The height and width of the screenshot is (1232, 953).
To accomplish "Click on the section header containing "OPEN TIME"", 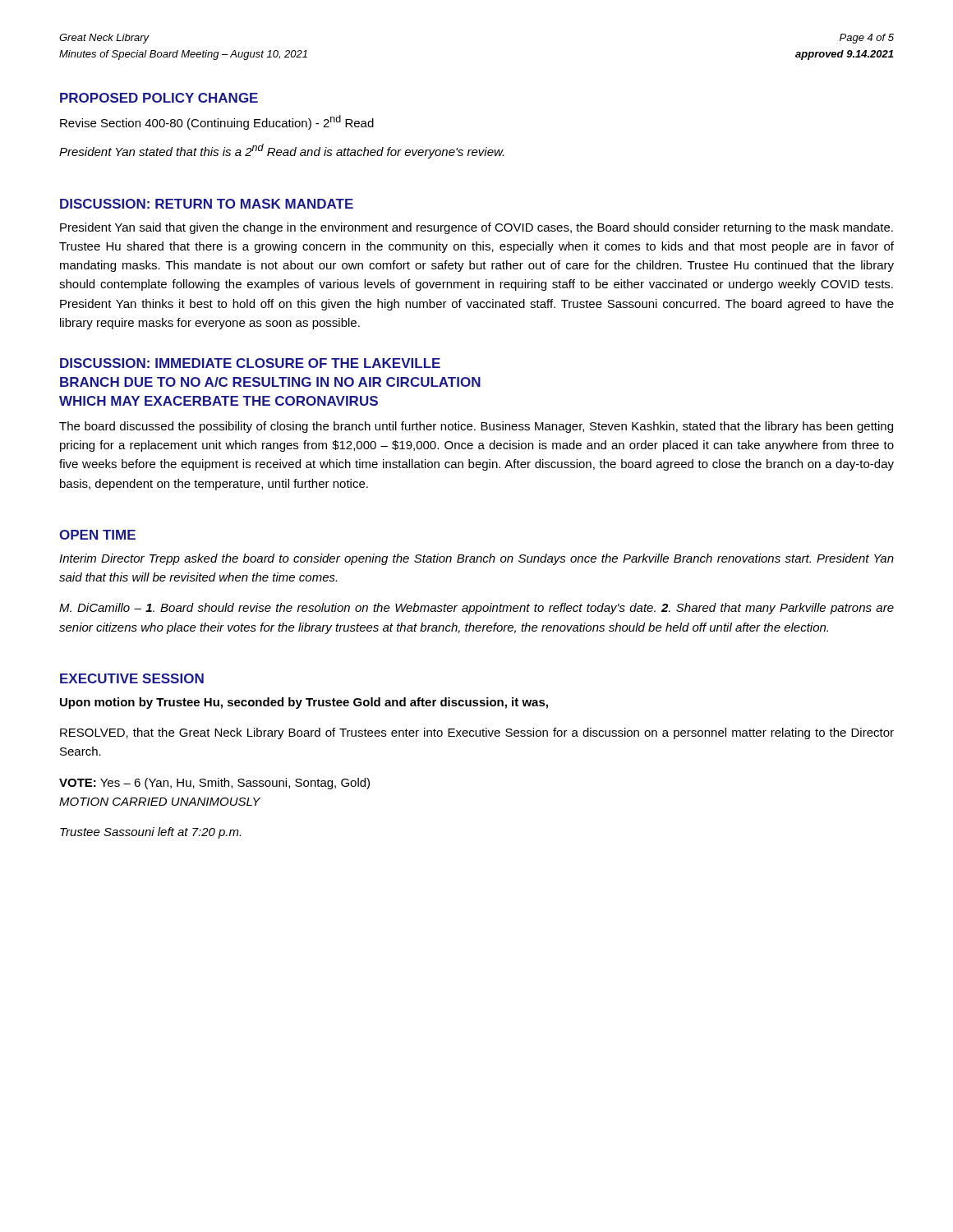I will coord(98,535).
